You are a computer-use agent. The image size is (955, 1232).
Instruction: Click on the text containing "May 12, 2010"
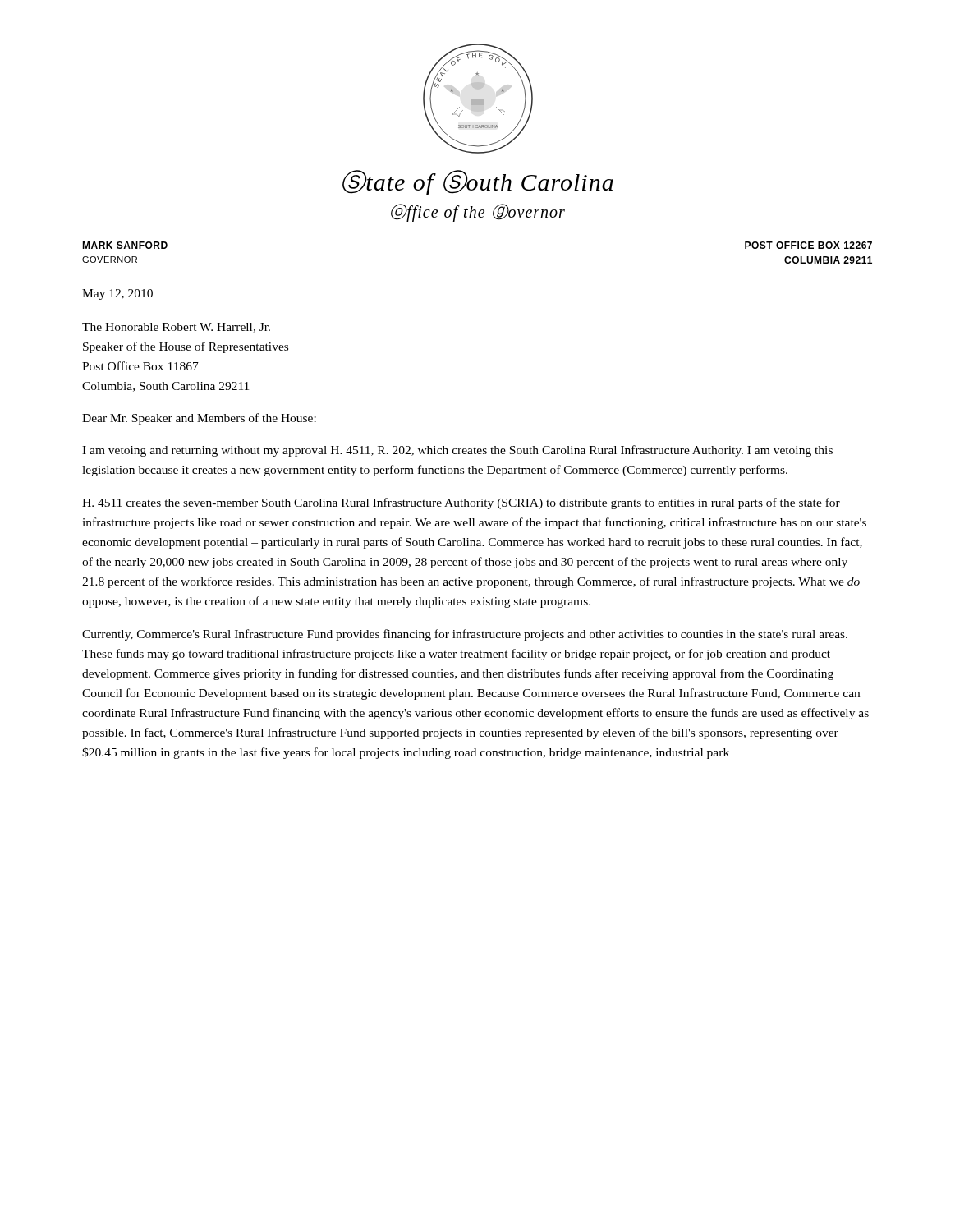click(118, 293)
